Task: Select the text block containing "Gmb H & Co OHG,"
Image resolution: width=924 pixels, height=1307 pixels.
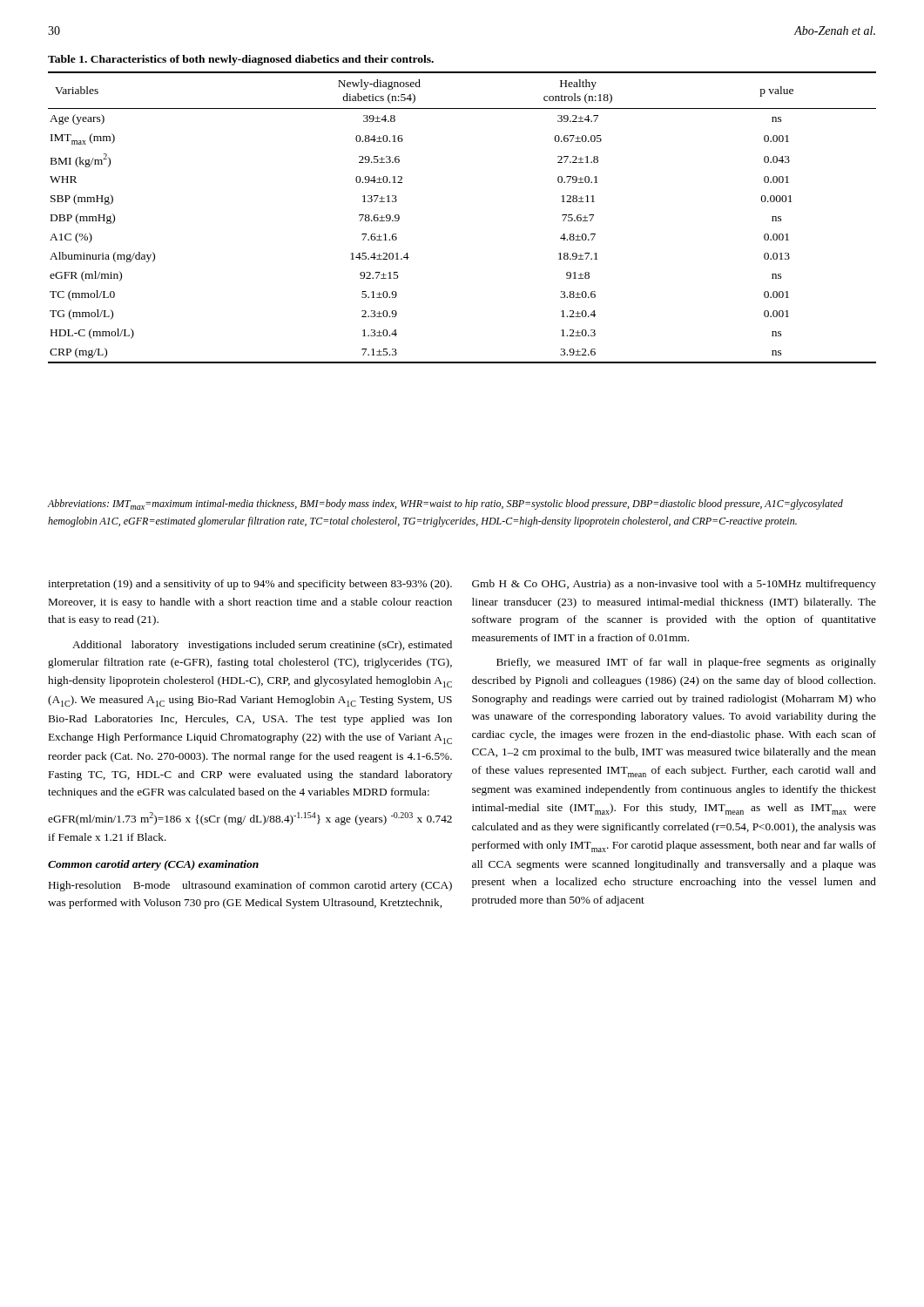Action: click(x=674, y=742)
